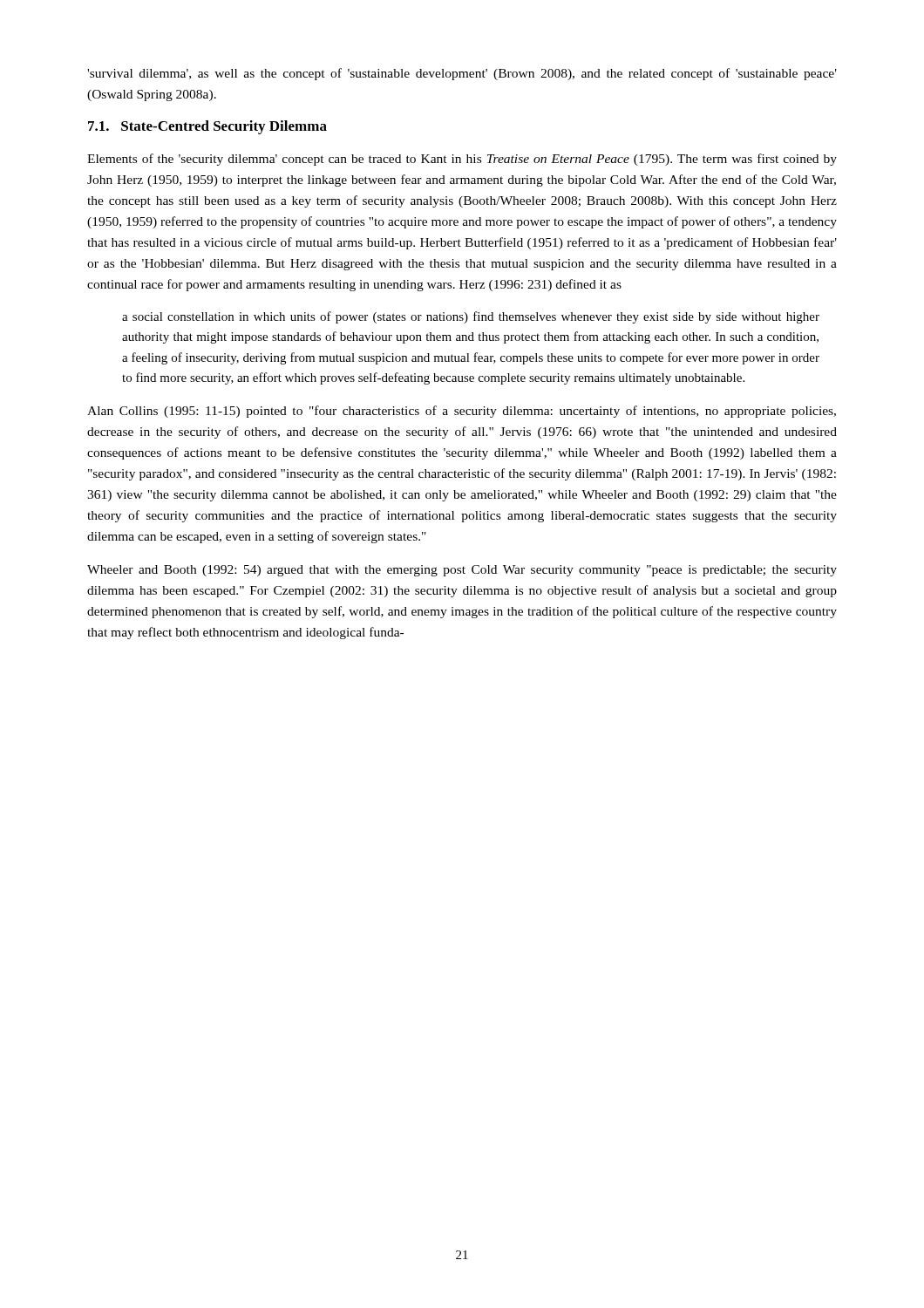Click on the passage starting "Elements of the 'security"
The height and width of the screenshot is (1308, 924).
462,222
